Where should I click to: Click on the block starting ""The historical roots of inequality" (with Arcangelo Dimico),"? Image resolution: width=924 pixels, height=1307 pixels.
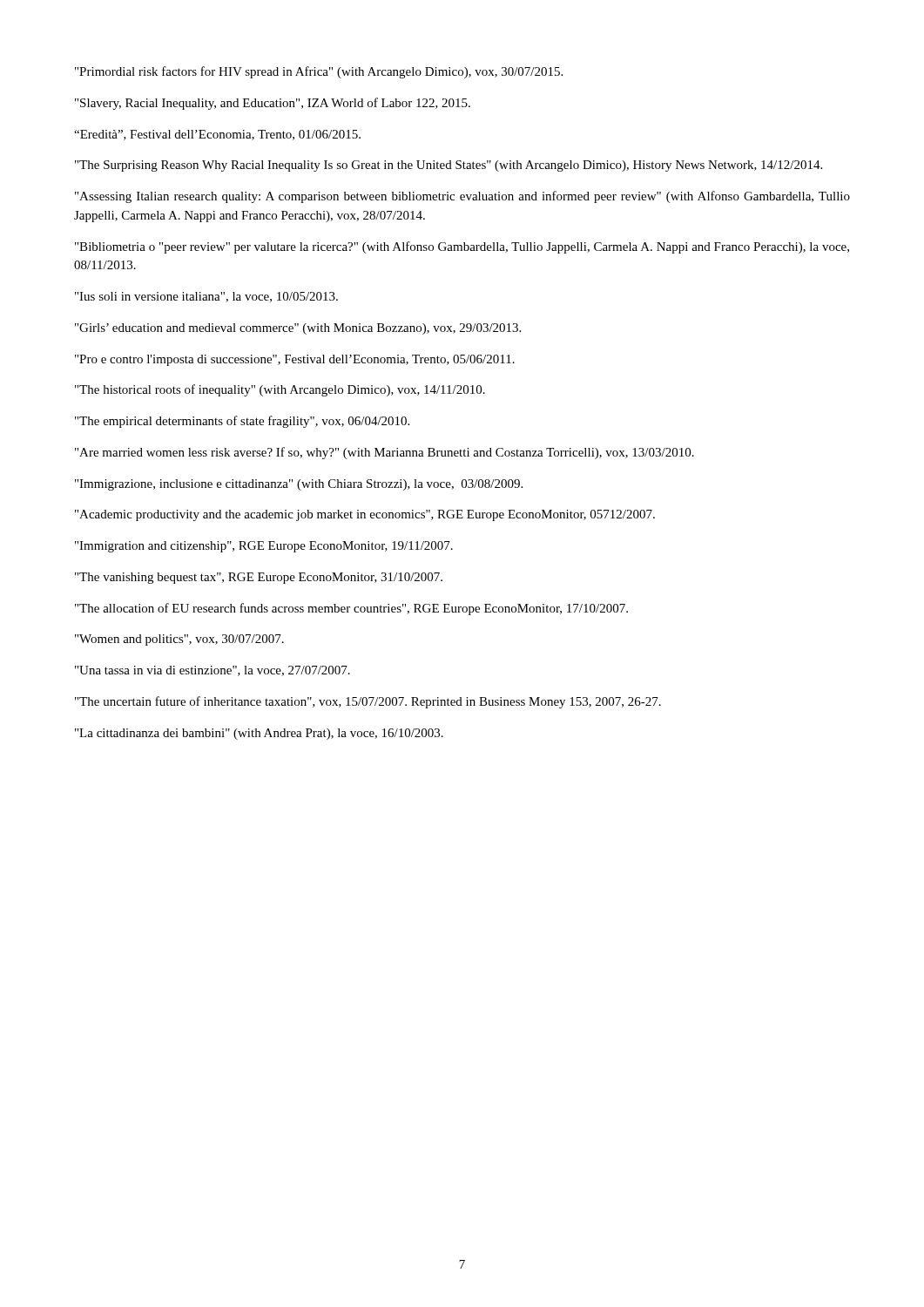click(280, 390)
